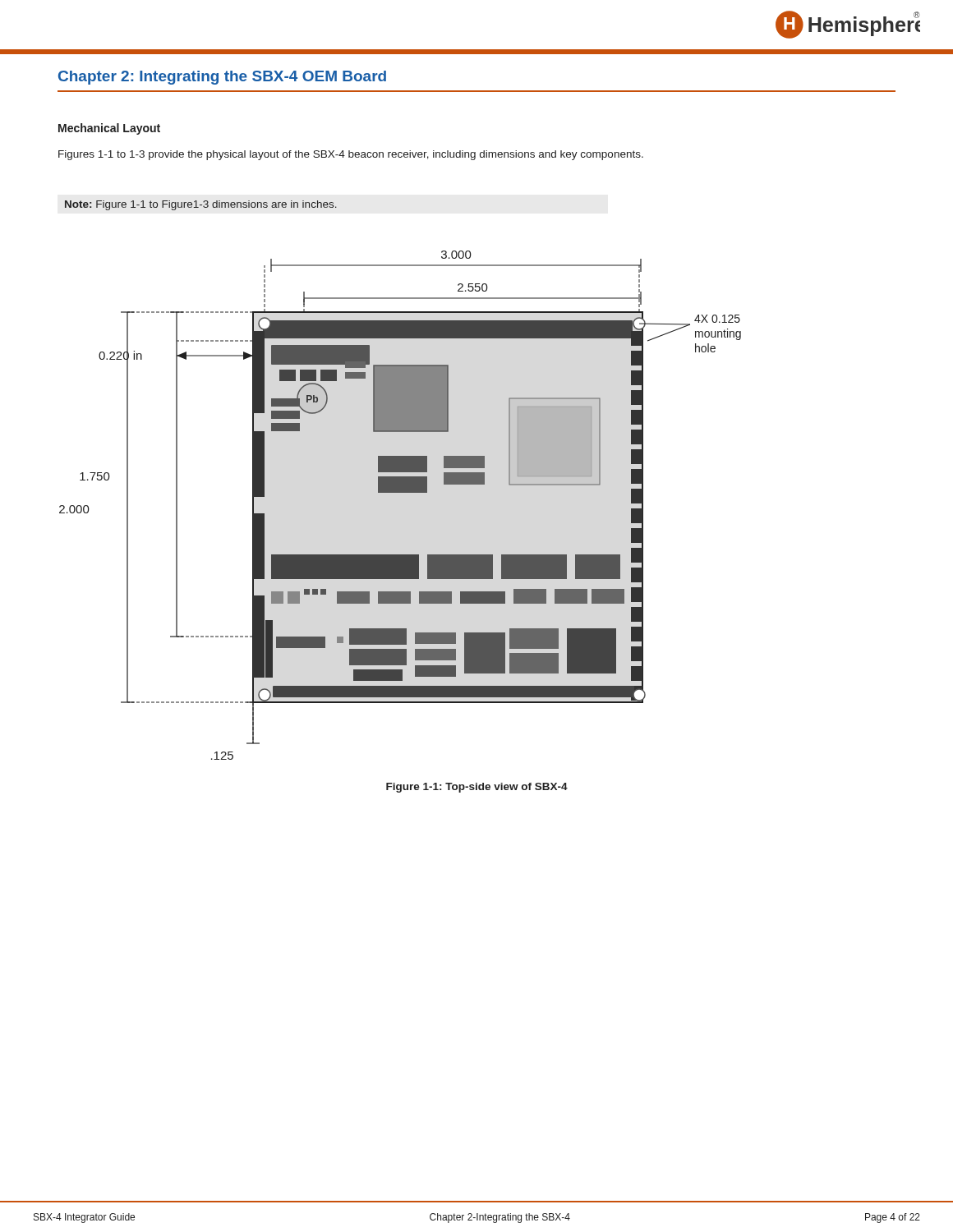The width and height of the screenshot is (953, 1232).
Task: Click the passage that begins "Figures 1-1 to 1-3 provide the"
Action: click(x=351, y=154)
